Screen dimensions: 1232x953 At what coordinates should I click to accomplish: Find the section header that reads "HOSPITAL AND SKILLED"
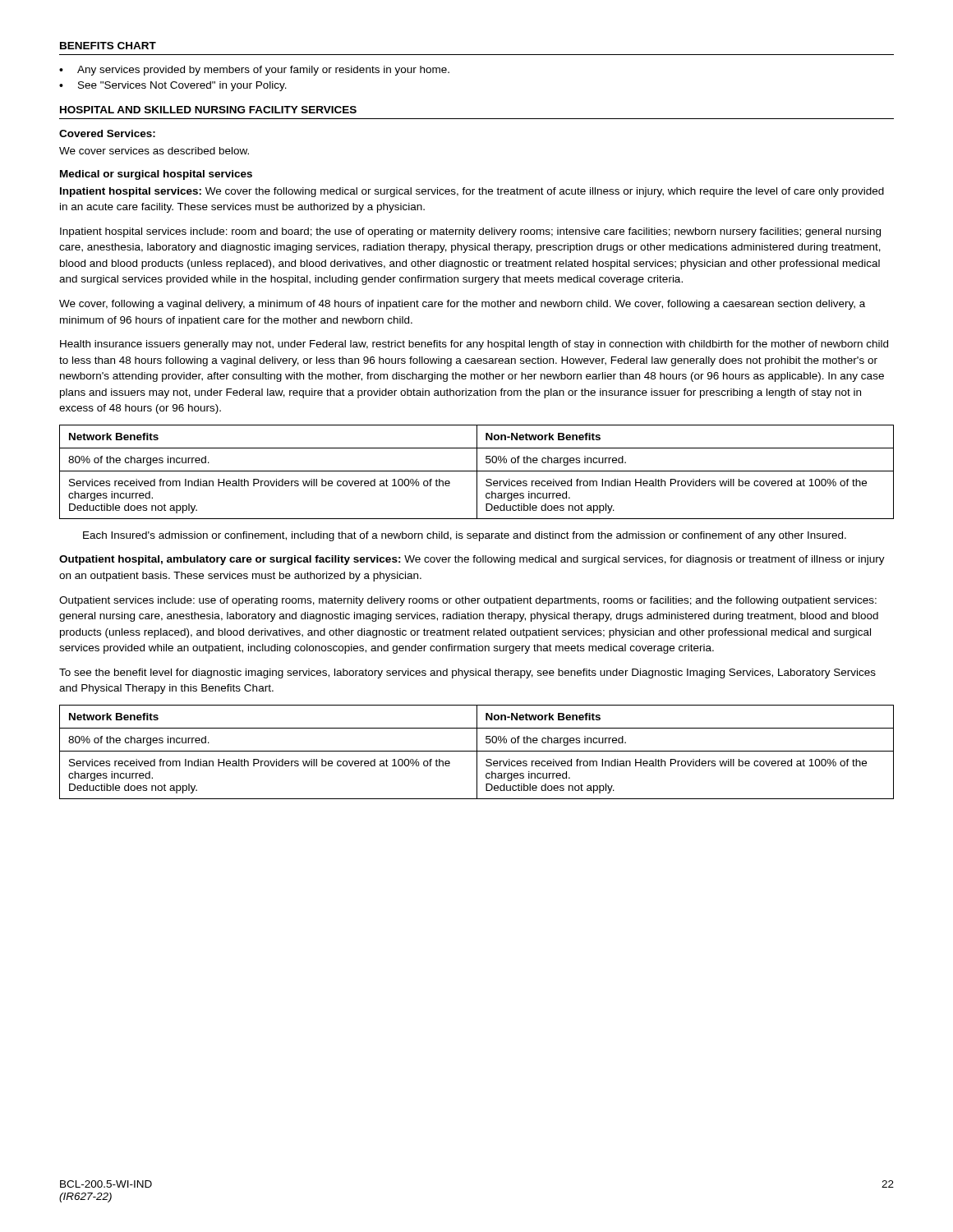coord(208,110)
